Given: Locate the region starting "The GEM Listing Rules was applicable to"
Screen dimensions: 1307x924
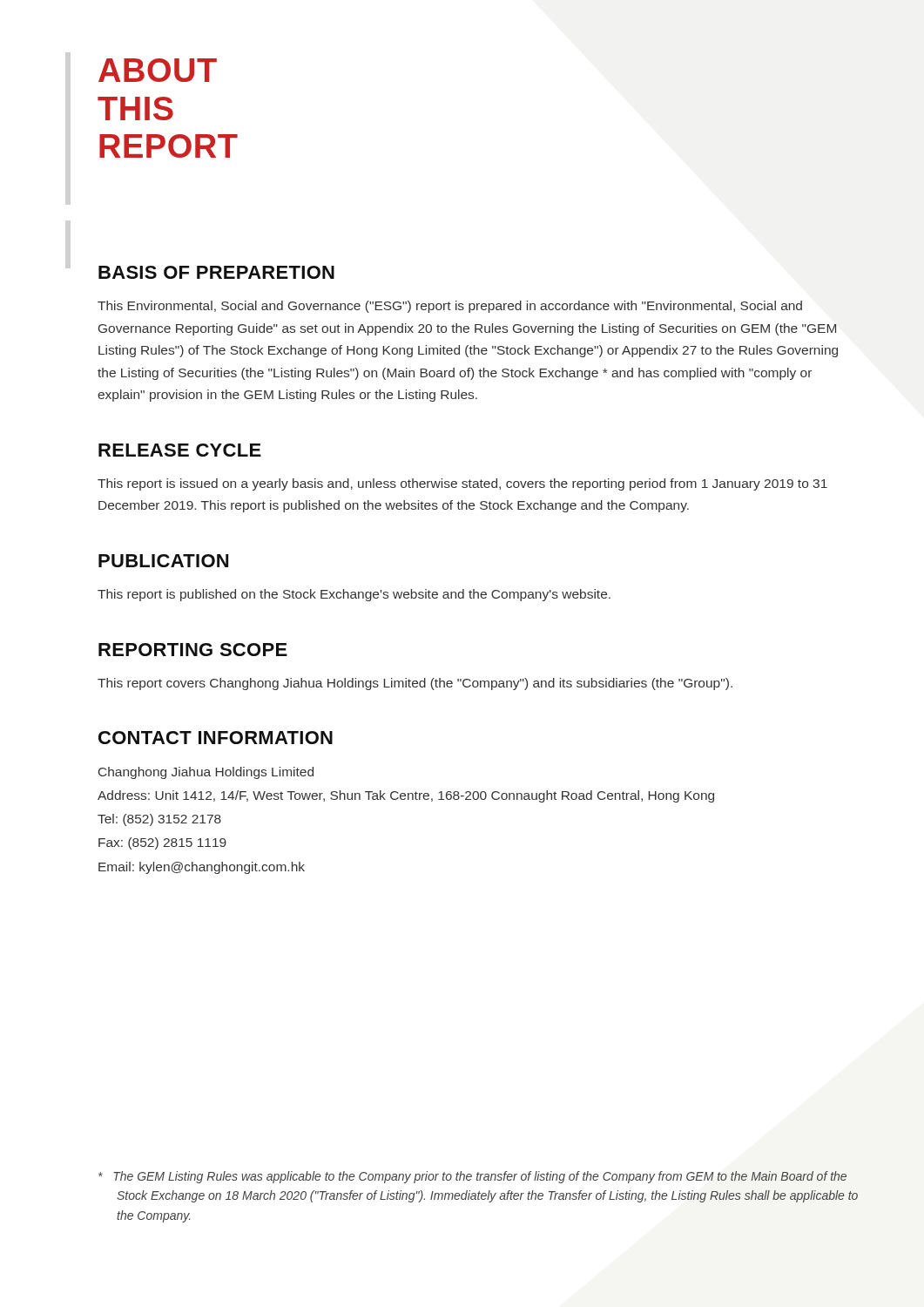Looking at the screenshot, I should click(x=478, y=1196).
